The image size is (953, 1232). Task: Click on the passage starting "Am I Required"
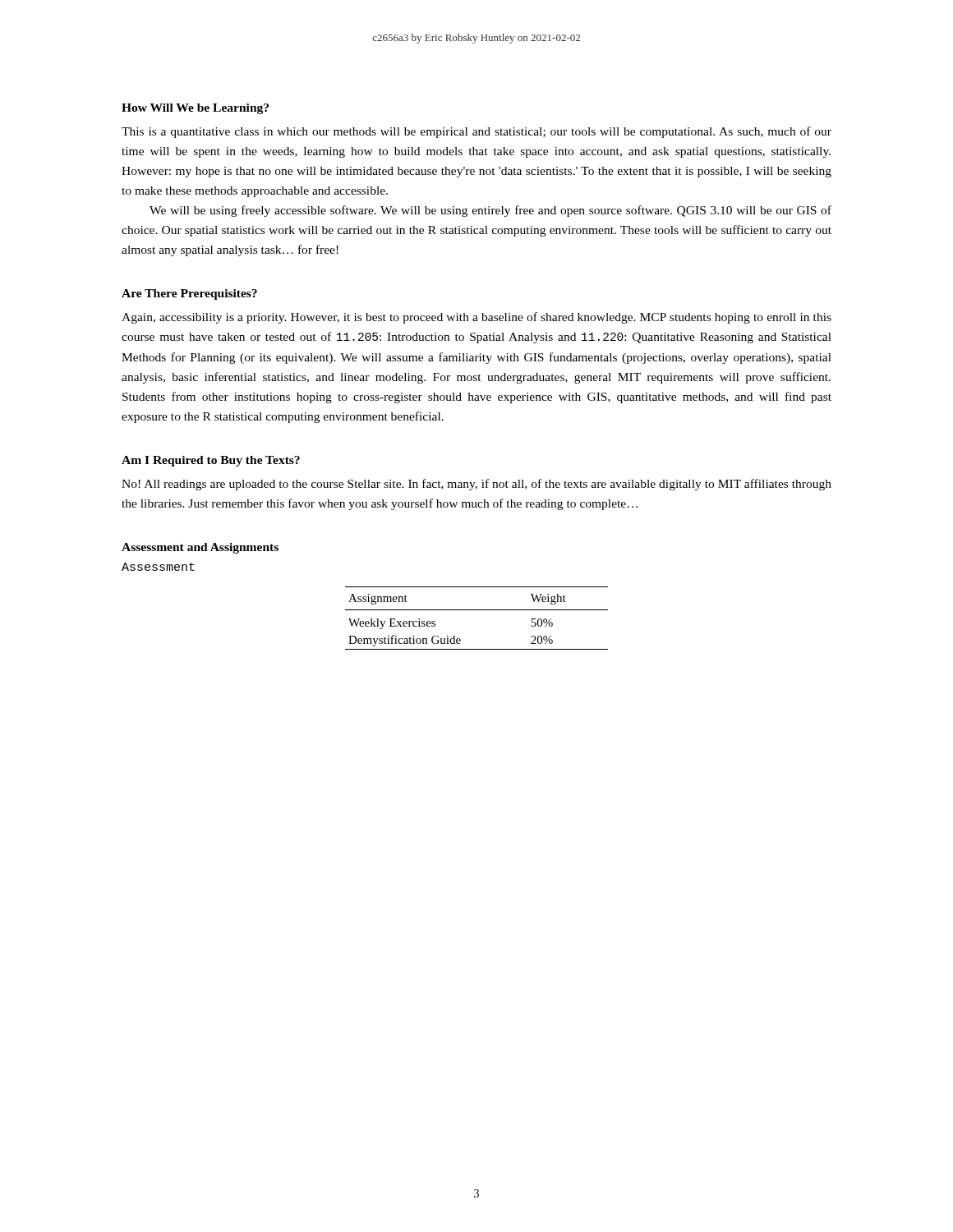click(x=211, y=459)
